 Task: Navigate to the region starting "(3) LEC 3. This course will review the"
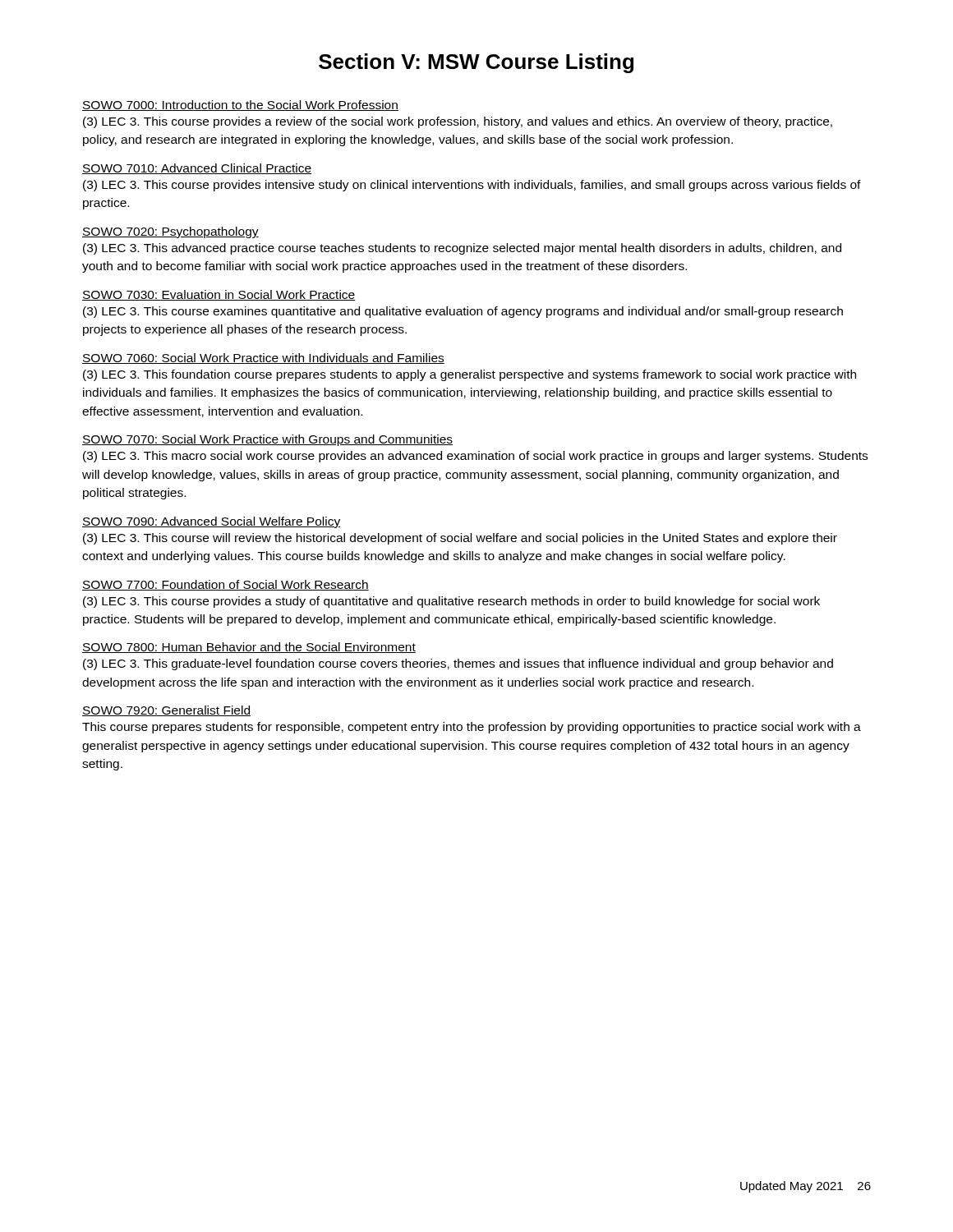460,546
